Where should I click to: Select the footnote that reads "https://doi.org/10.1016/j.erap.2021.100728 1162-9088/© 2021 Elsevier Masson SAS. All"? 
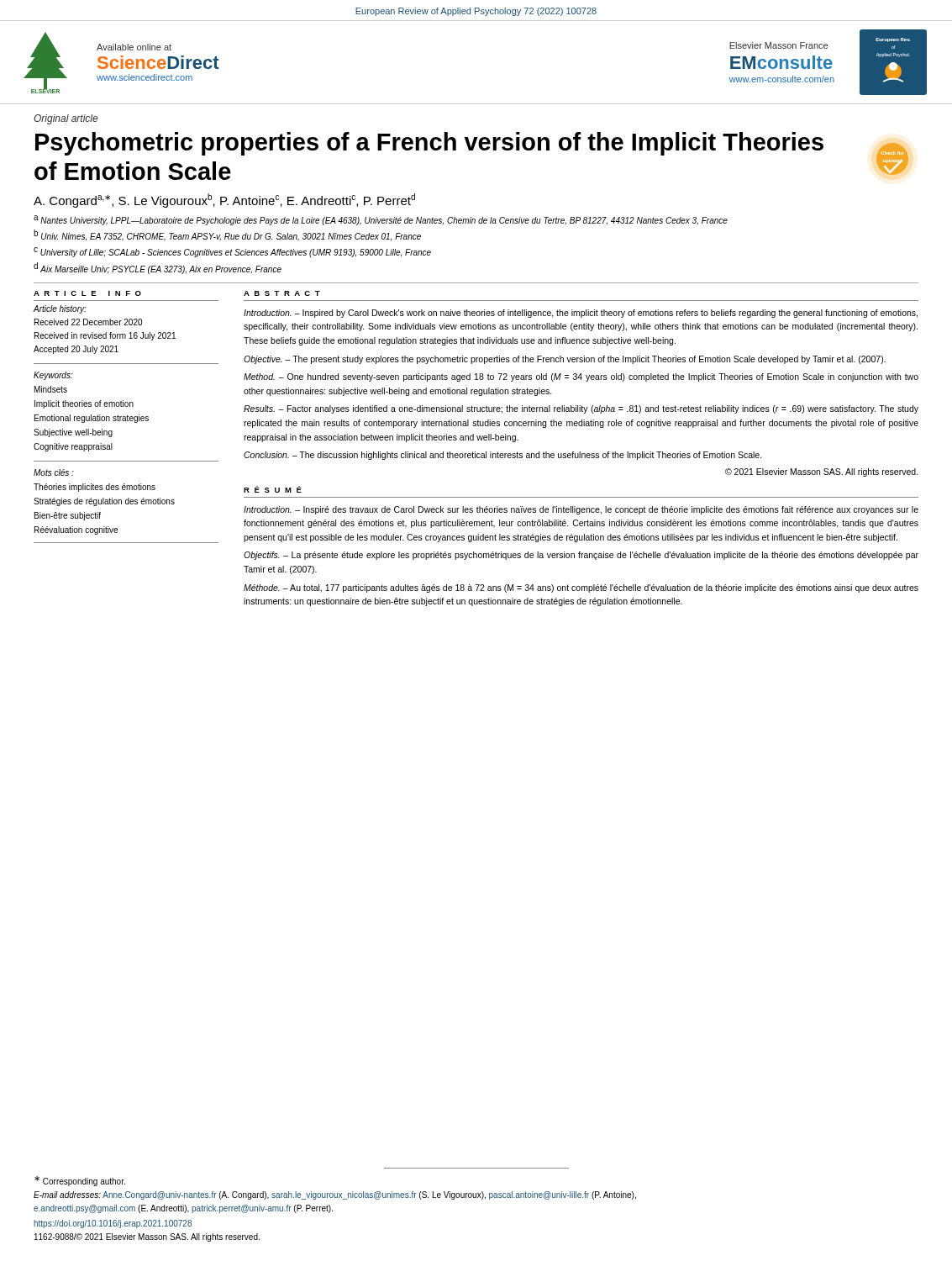(x=147, y=1230)
